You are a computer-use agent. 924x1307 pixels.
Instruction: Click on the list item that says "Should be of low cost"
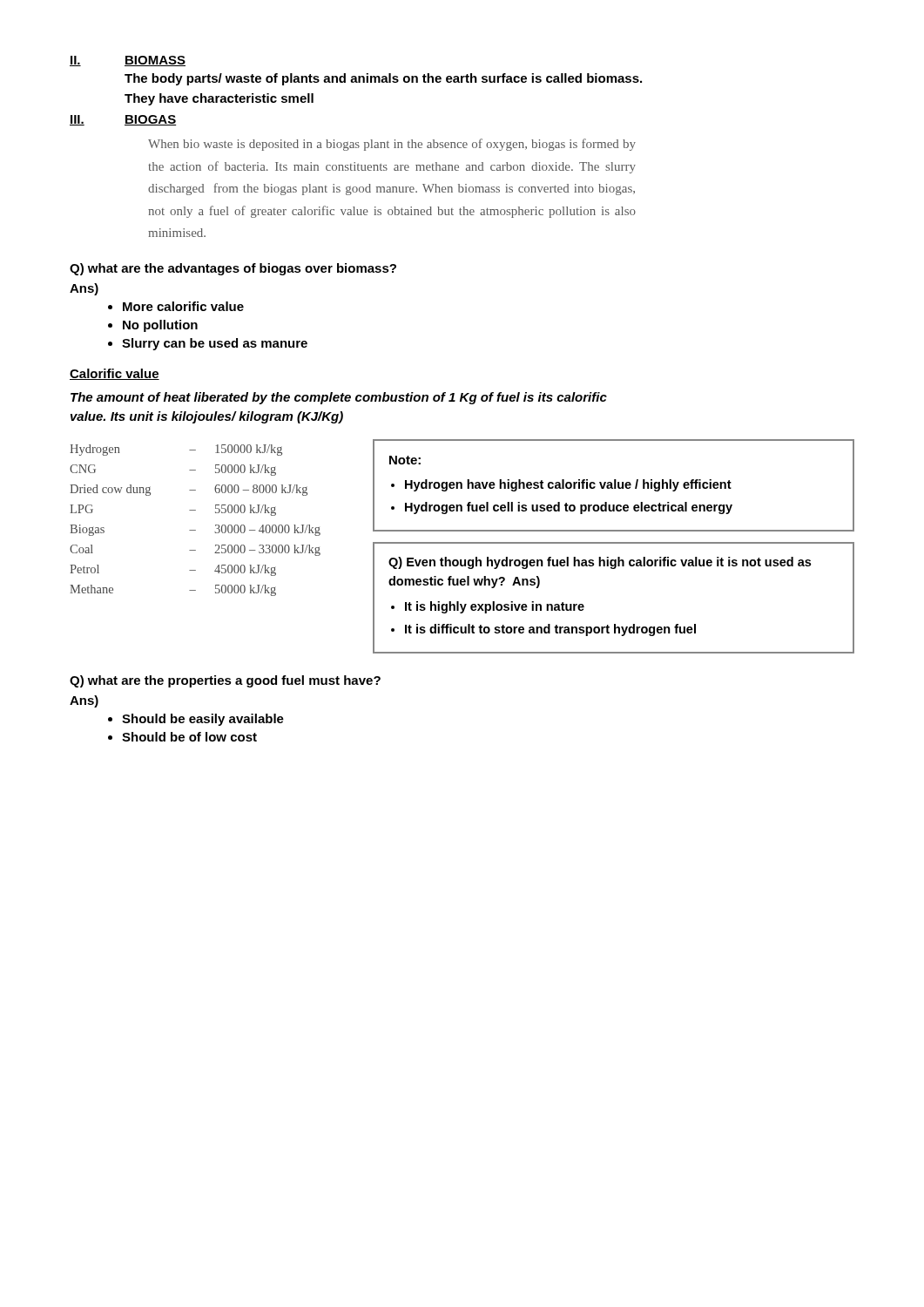coord(189,736)
